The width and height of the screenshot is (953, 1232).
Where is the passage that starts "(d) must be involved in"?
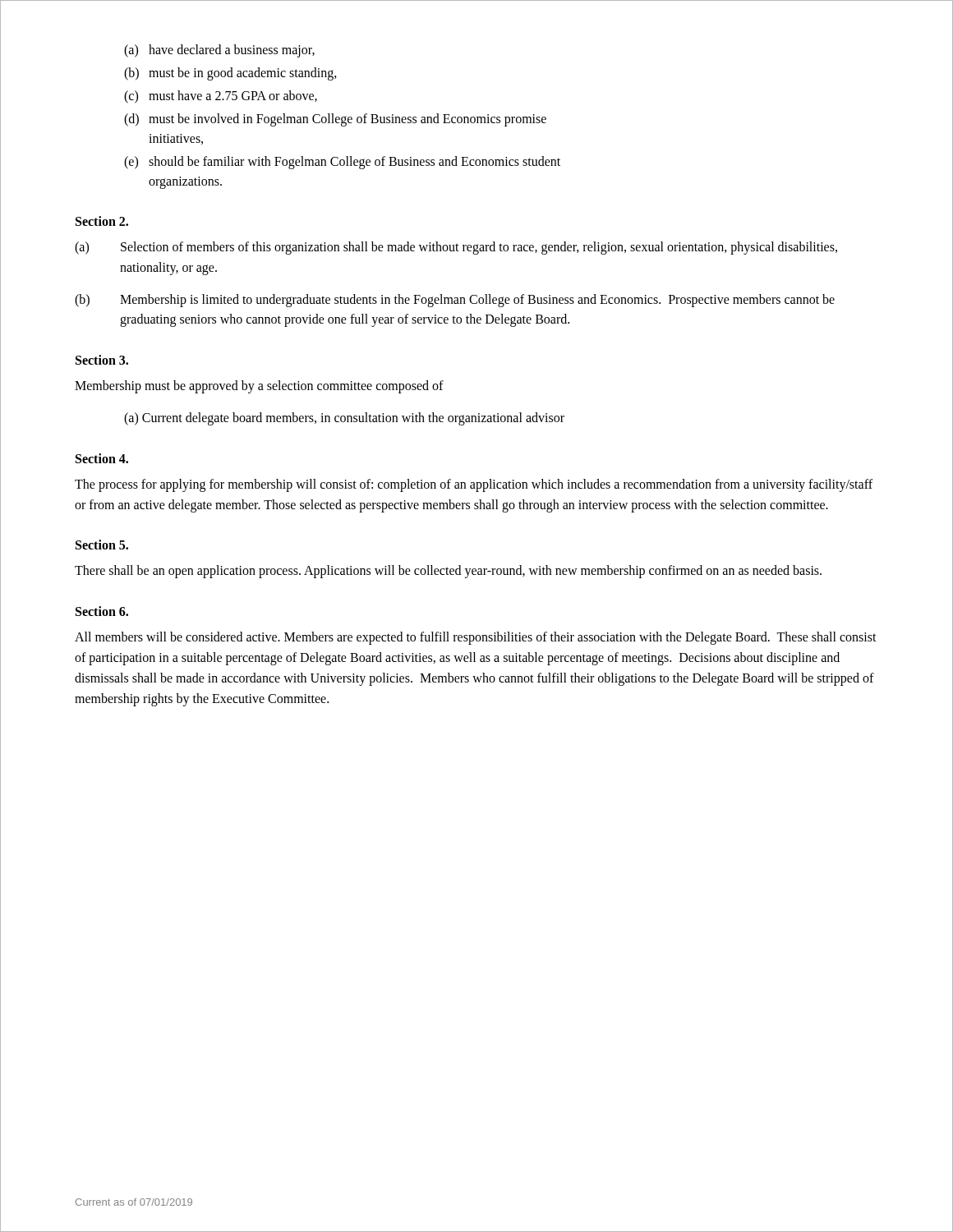coord(501,129)
